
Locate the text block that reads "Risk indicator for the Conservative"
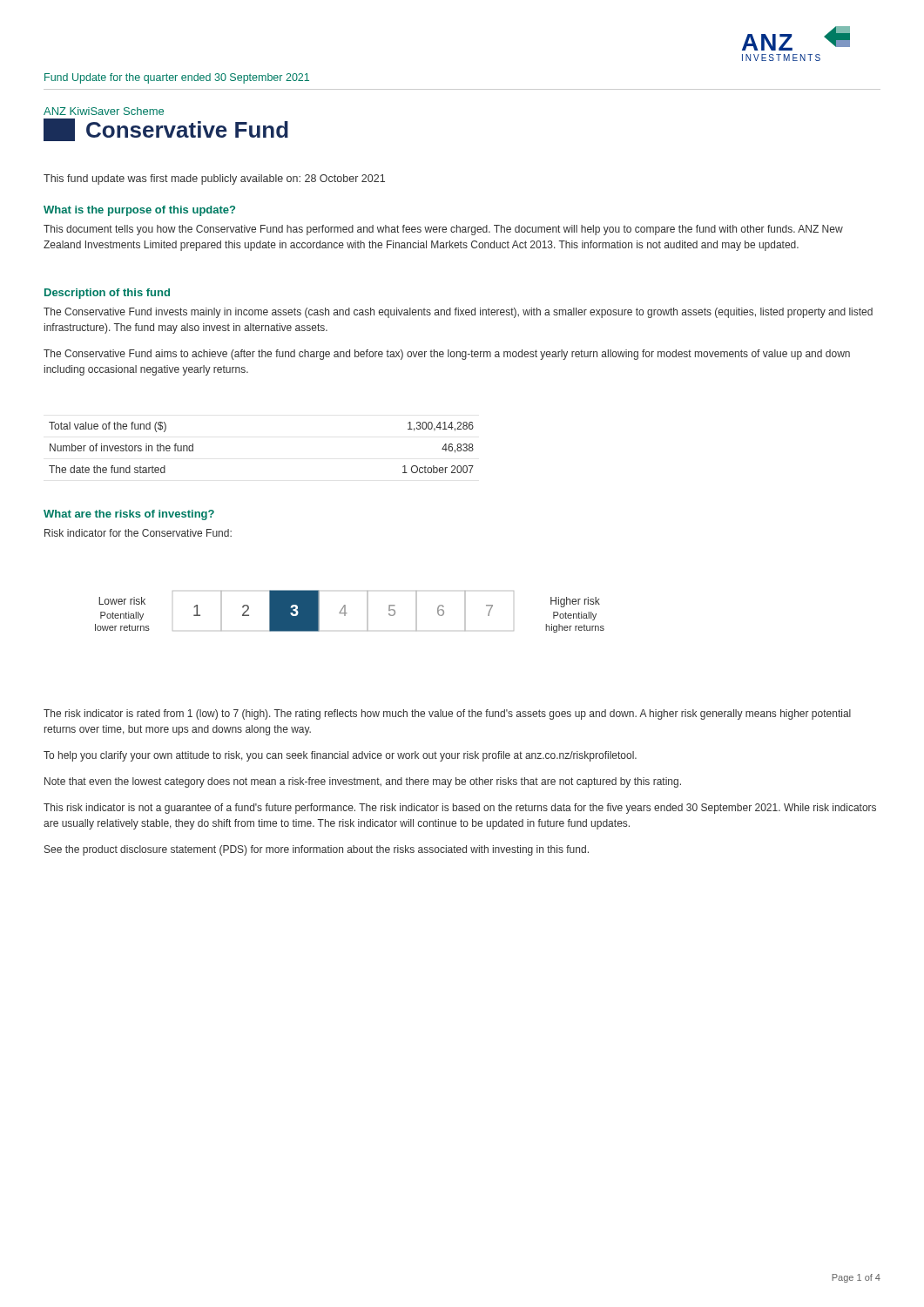tap(138, 533)
